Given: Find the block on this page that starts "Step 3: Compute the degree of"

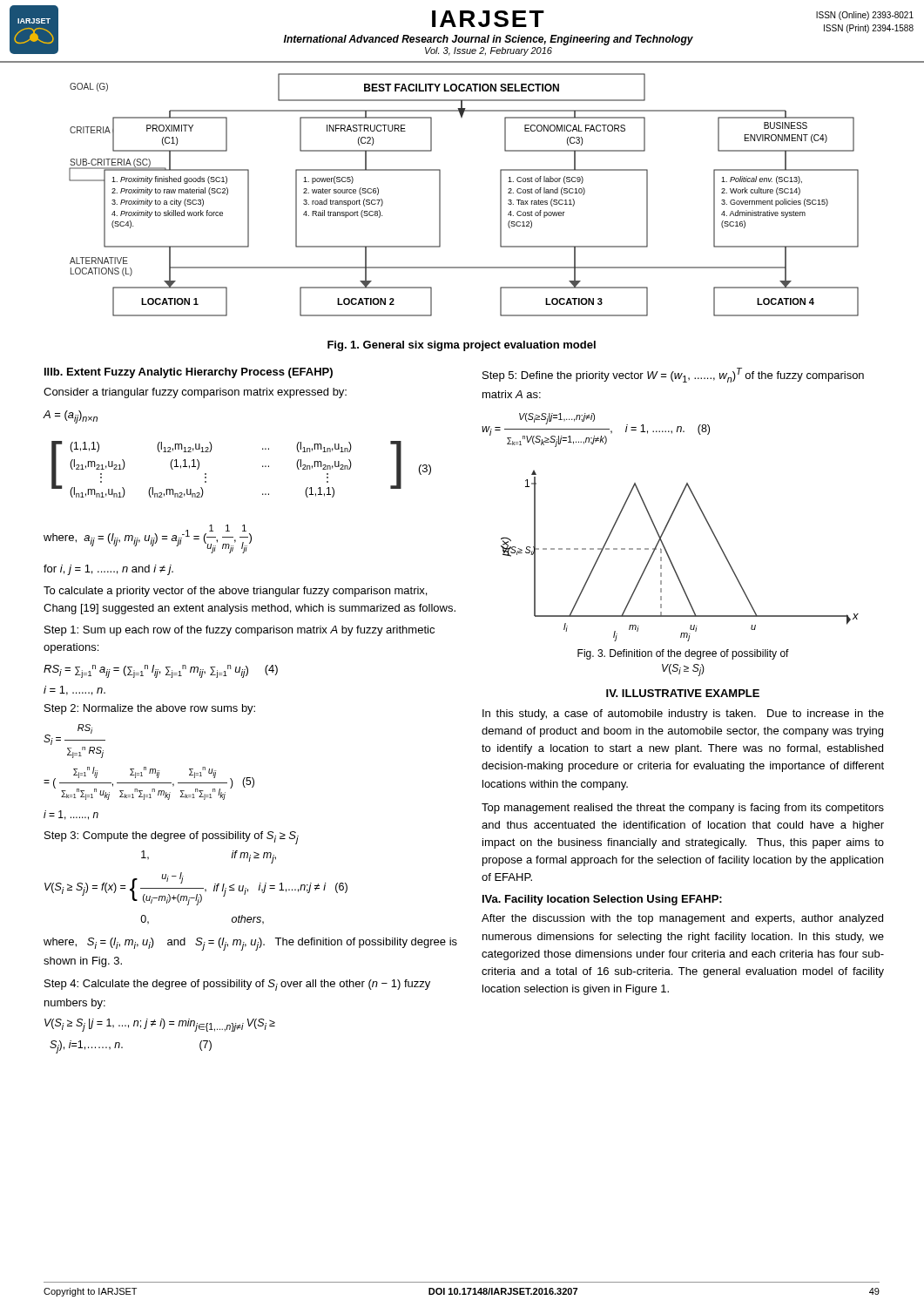Looking at the screenshot, I should click(171, 836).
